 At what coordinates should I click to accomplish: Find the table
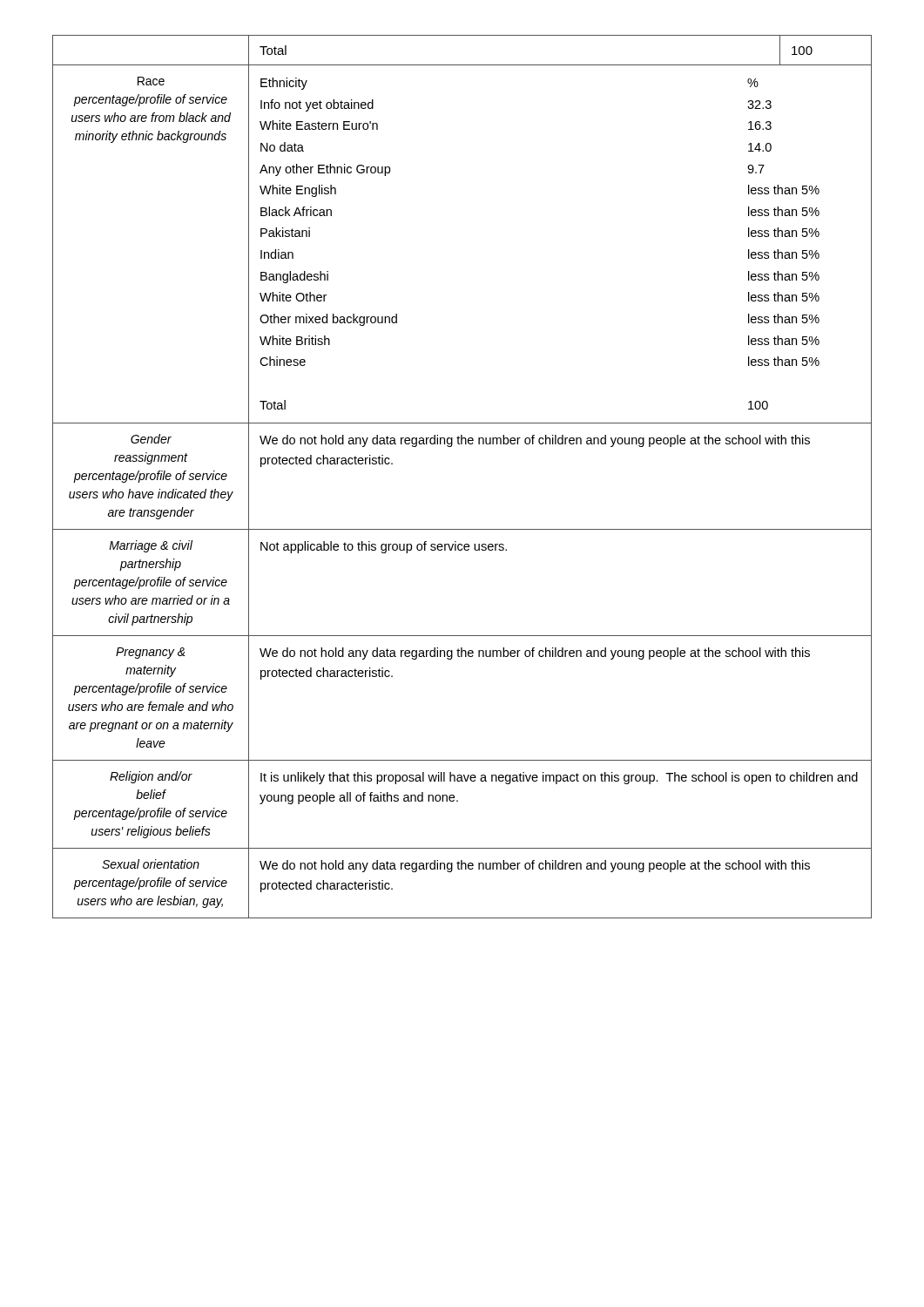point(462,477)
